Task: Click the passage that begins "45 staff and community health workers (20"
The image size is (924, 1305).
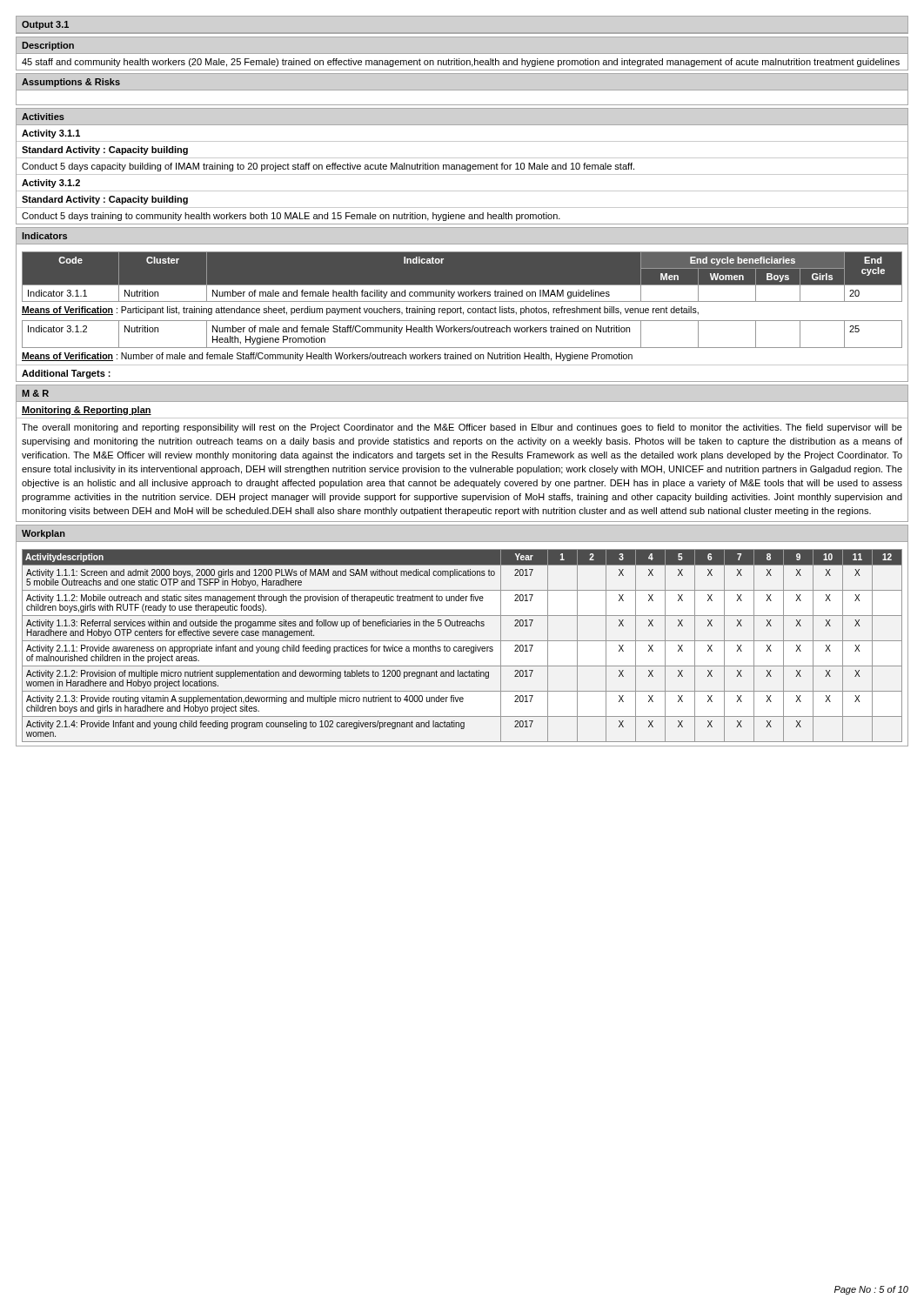Action: click(x=461, y=62)
